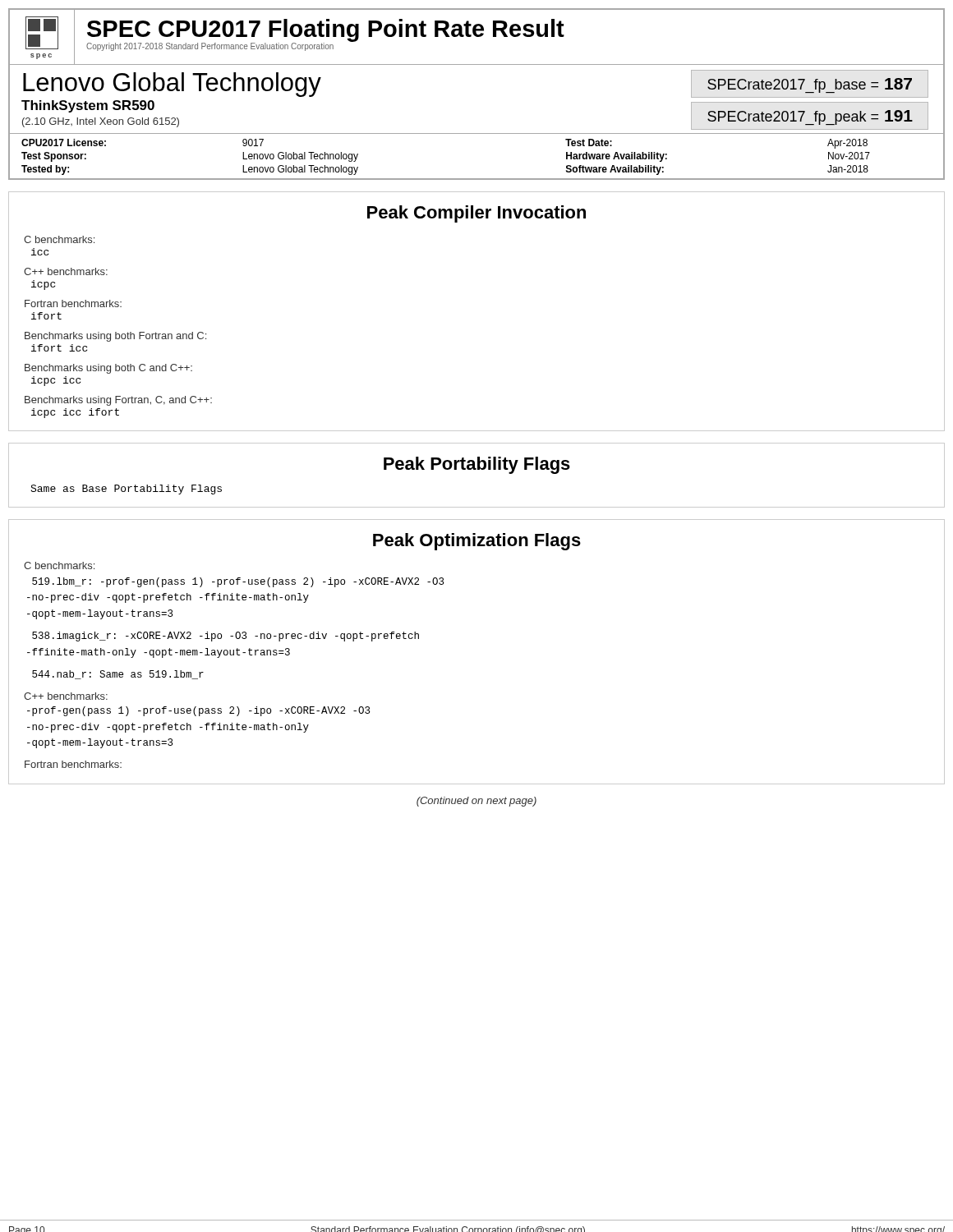Point to "C++ benchmarks:"

click(x=66, y=696)
